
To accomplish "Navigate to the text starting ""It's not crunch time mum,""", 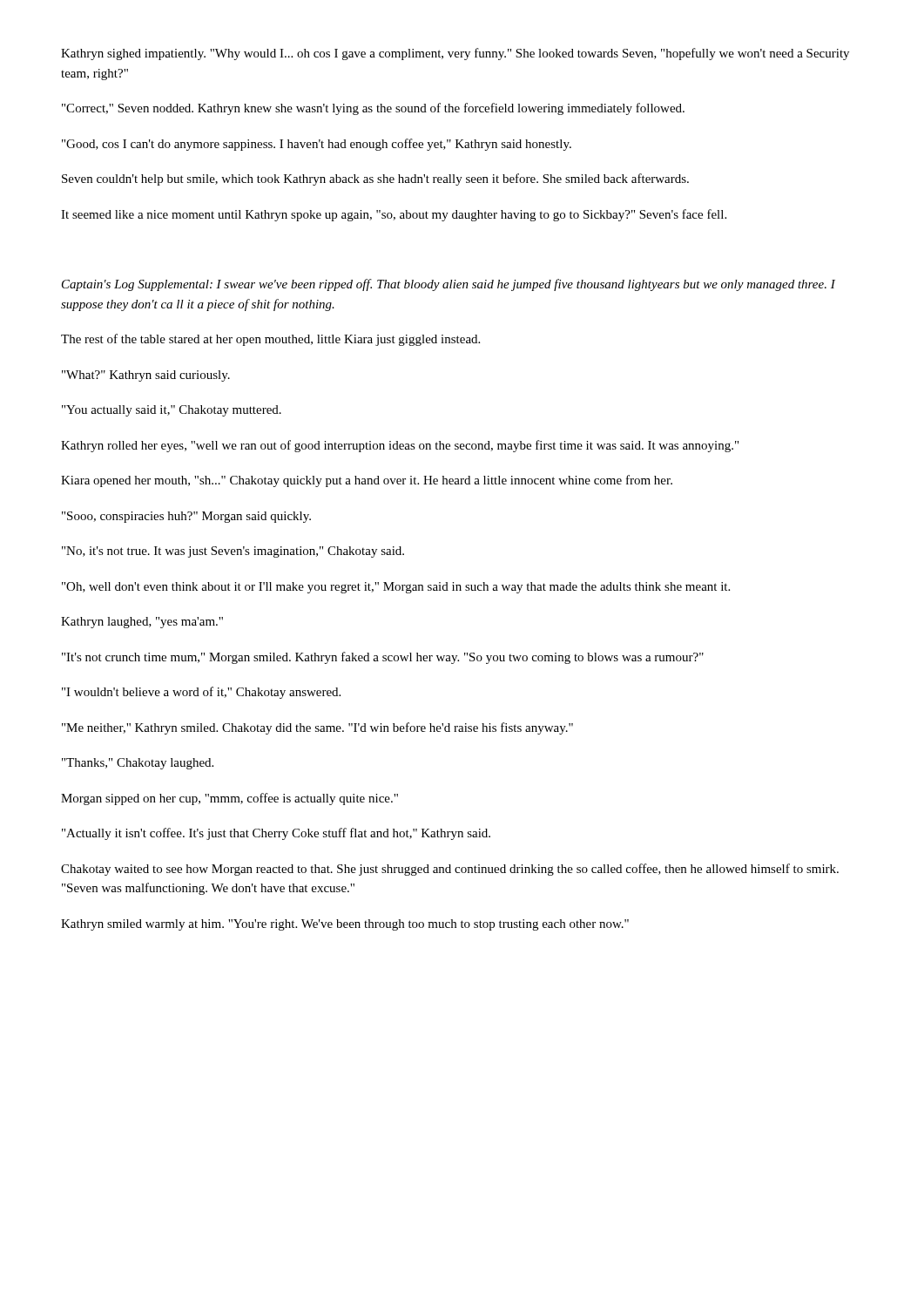I will [x=382, y=657].
